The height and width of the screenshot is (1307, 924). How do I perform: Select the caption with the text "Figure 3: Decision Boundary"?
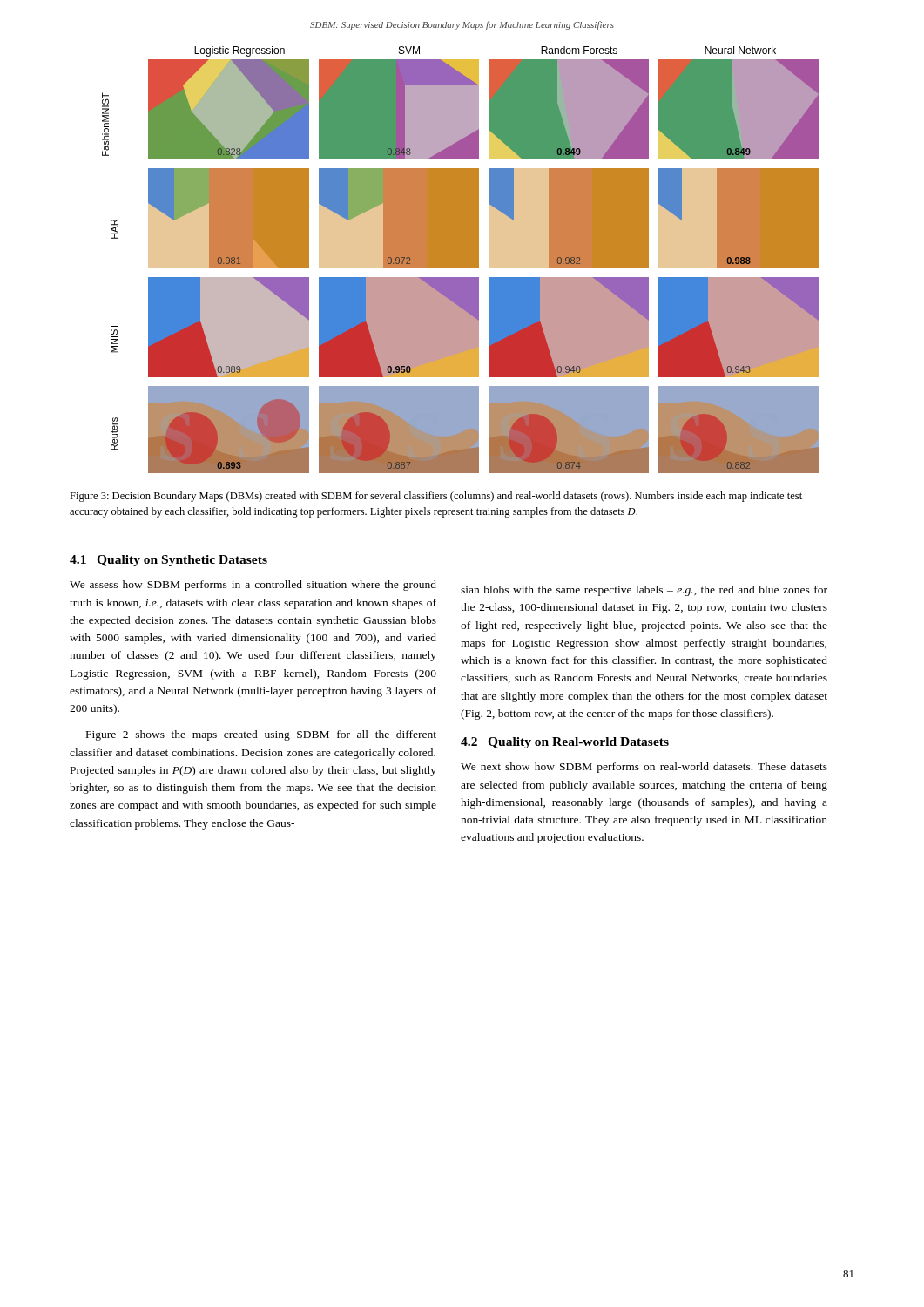click(436, 504)
